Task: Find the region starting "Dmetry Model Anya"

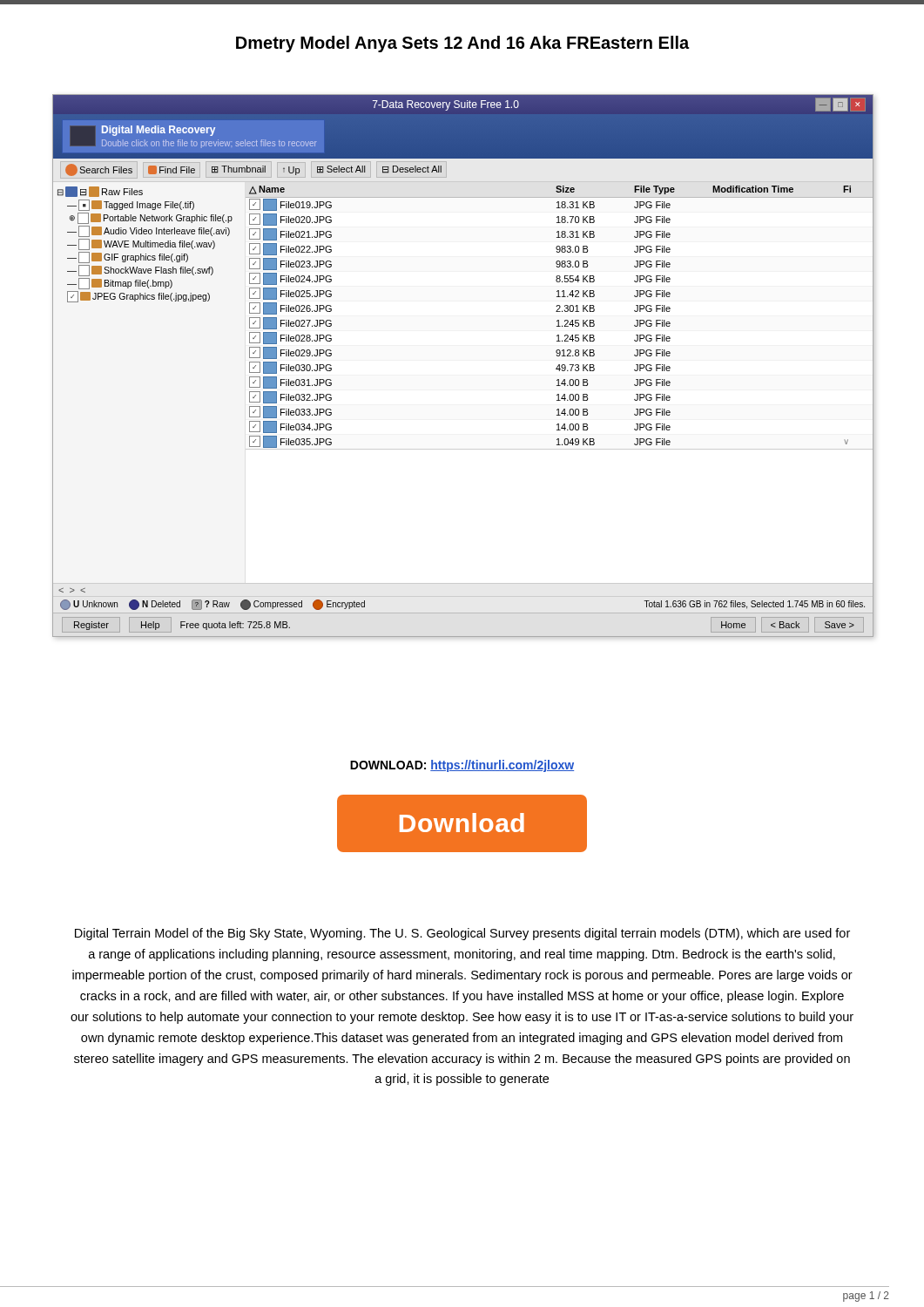Action: [462, 43]
